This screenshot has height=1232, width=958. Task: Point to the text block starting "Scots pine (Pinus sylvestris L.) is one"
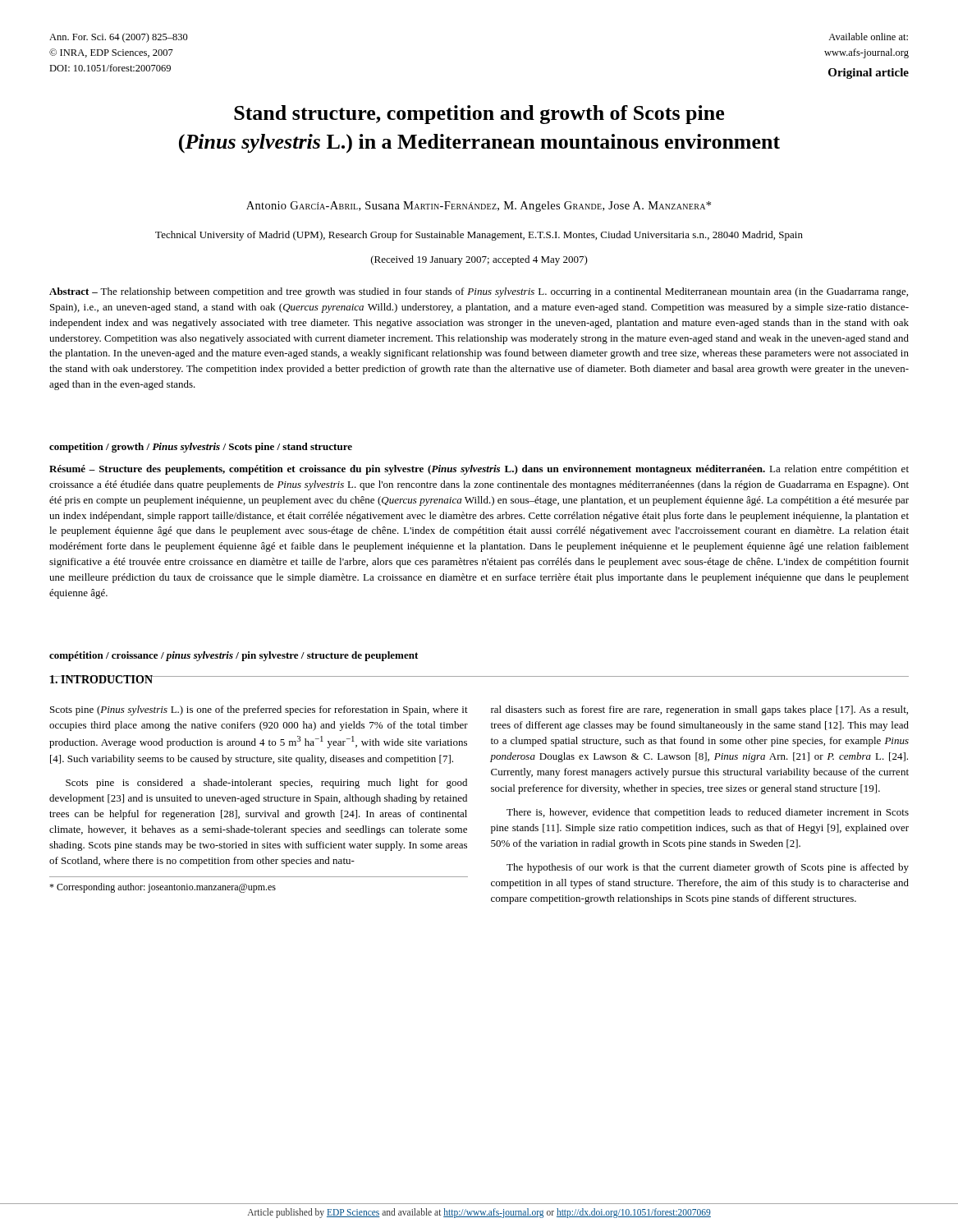[x=258, y=798]
